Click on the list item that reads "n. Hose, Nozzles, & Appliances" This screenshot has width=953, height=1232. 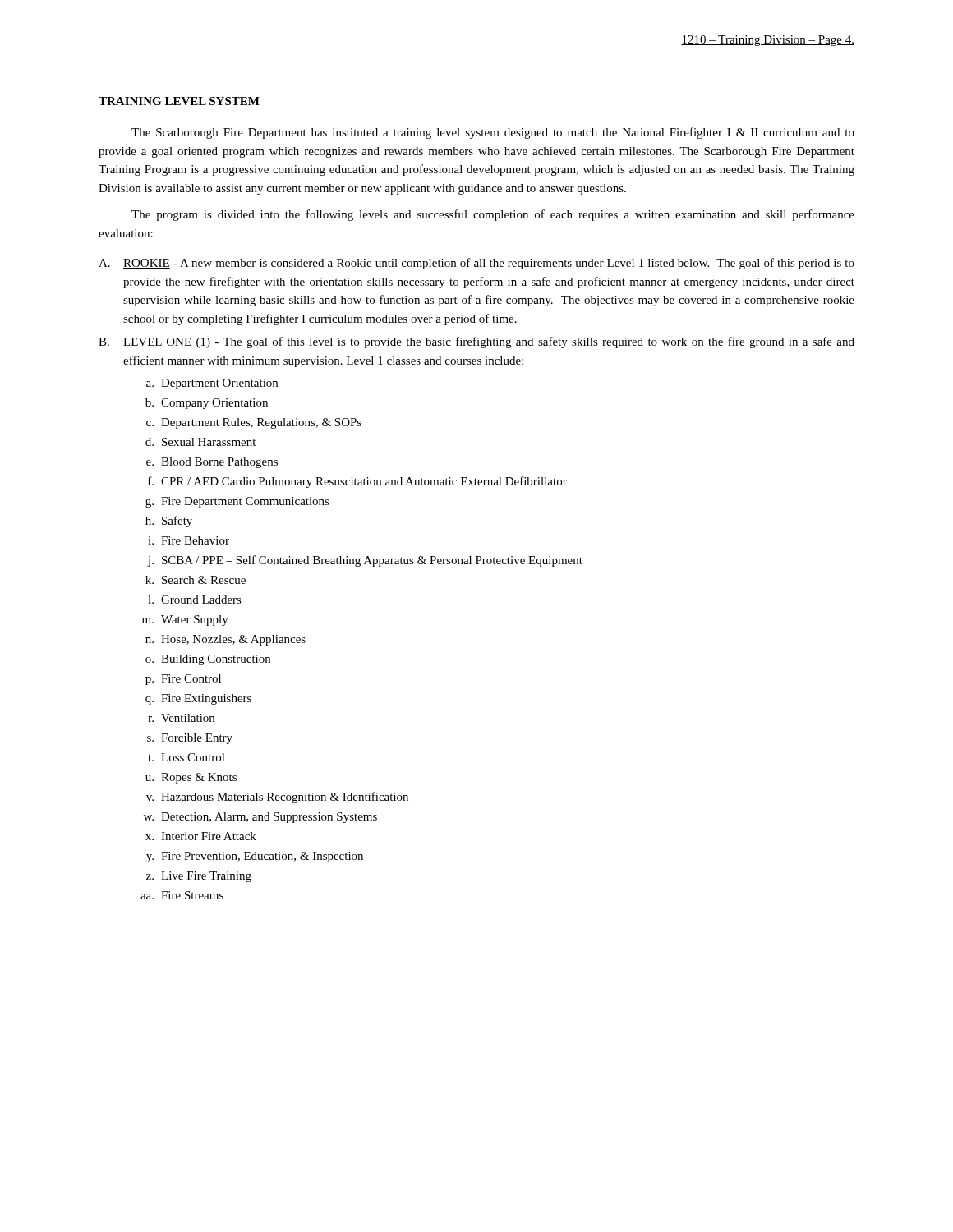point(226,640)
